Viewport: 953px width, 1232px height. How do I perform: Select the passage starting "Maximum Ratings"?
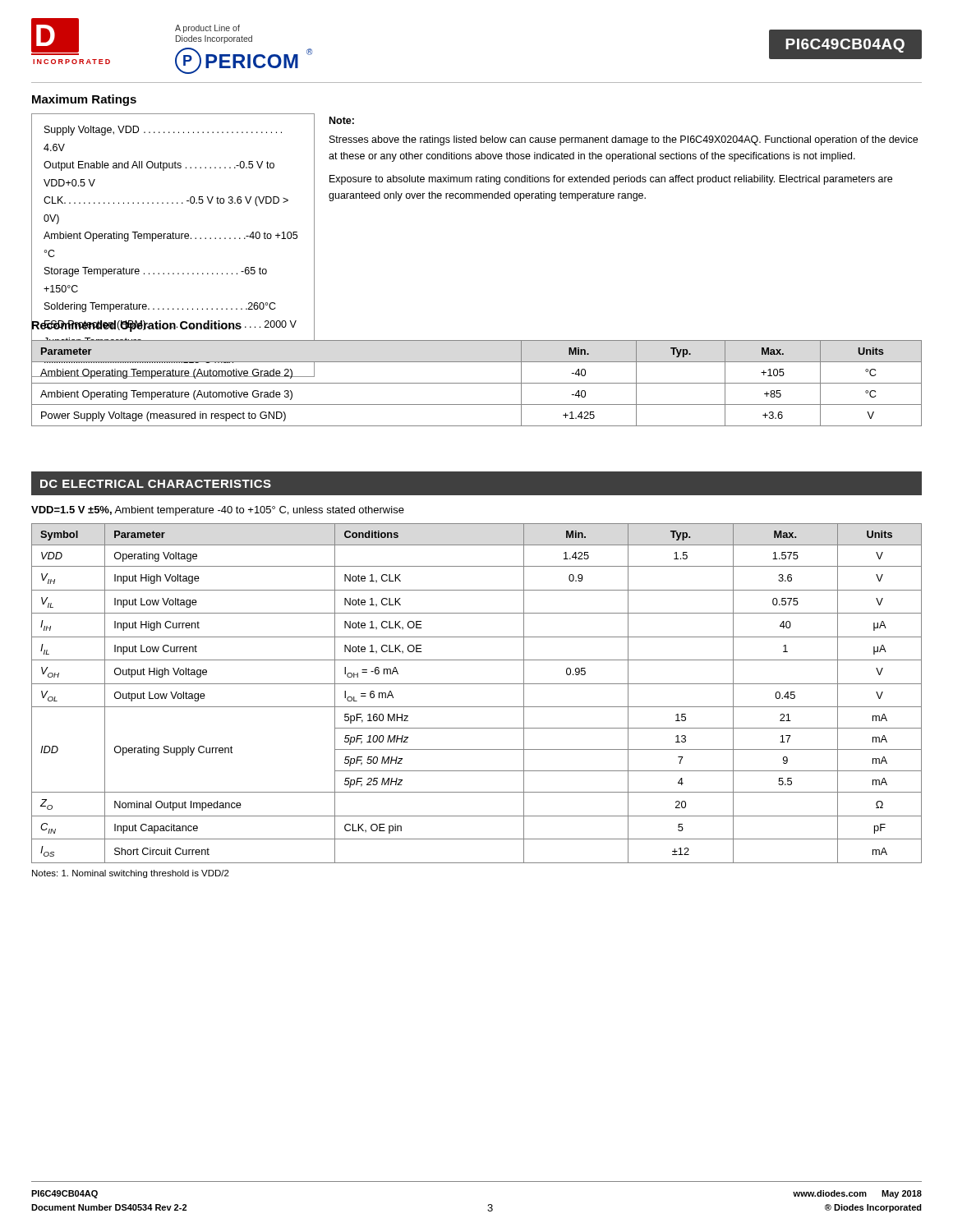click(84, 99)
